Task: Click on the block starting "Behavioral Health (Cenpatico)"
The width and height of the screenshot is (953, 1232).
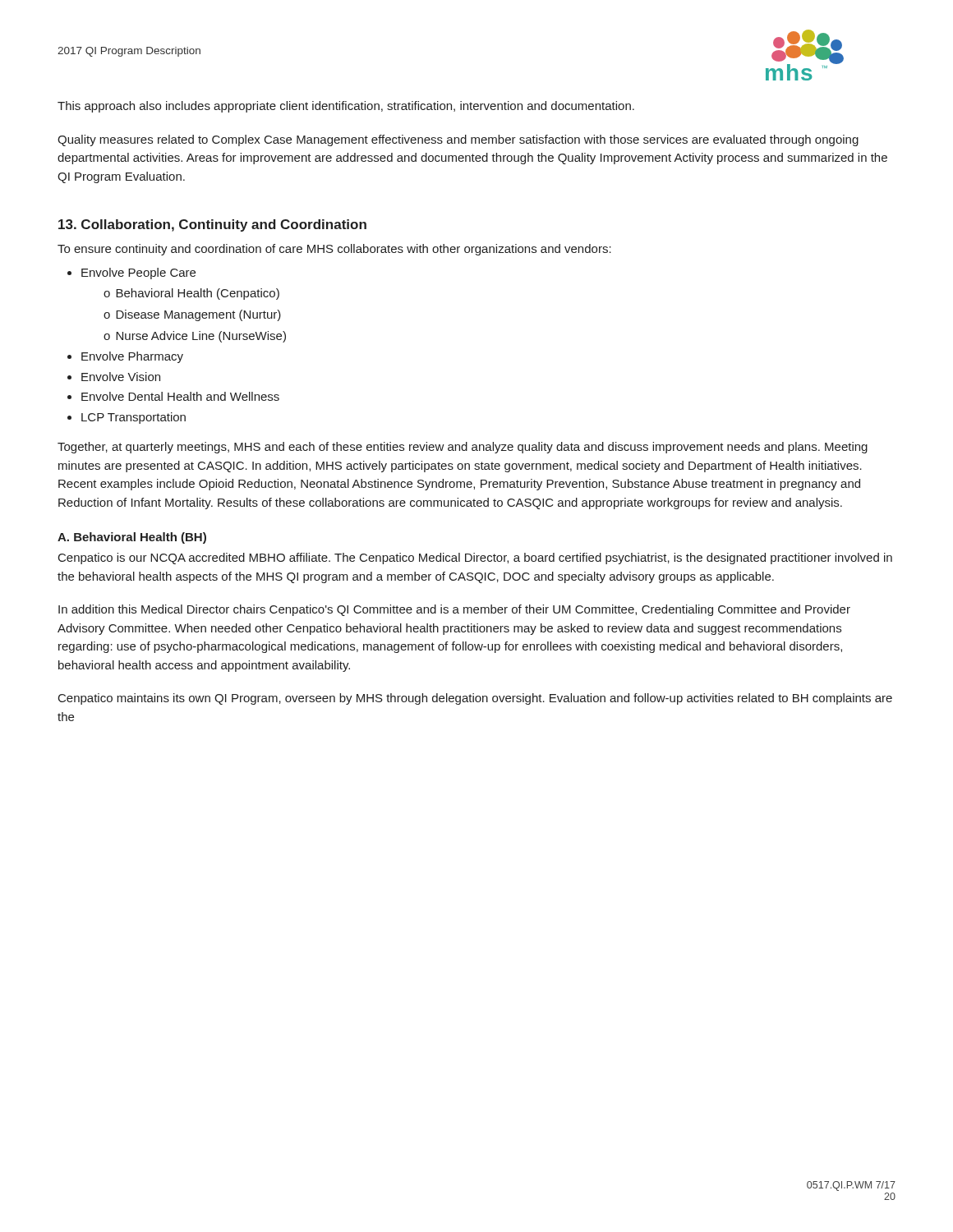Action: pos(198,293)
